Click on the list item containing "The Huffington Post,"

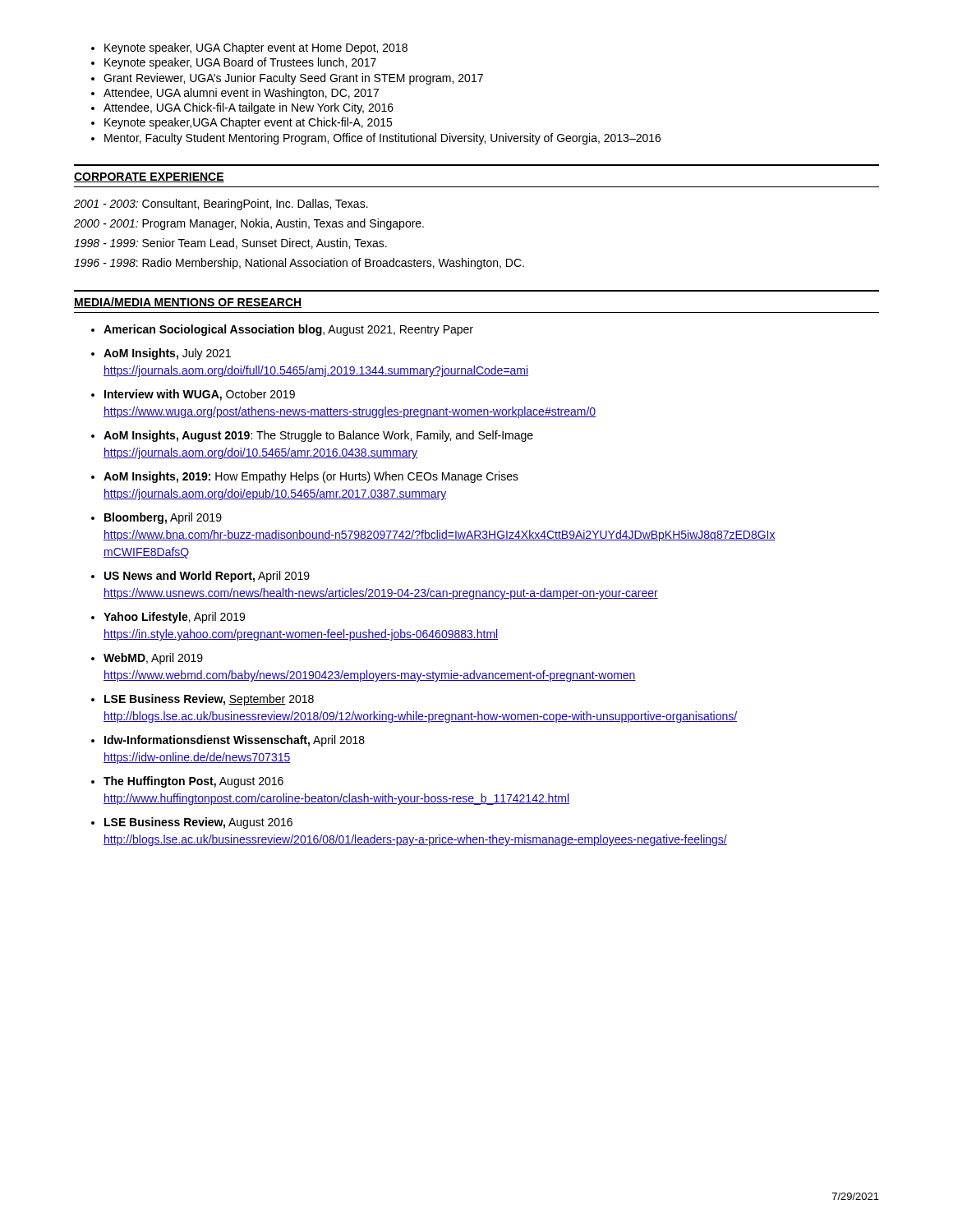pyautogui.click(x=476, y=790)
